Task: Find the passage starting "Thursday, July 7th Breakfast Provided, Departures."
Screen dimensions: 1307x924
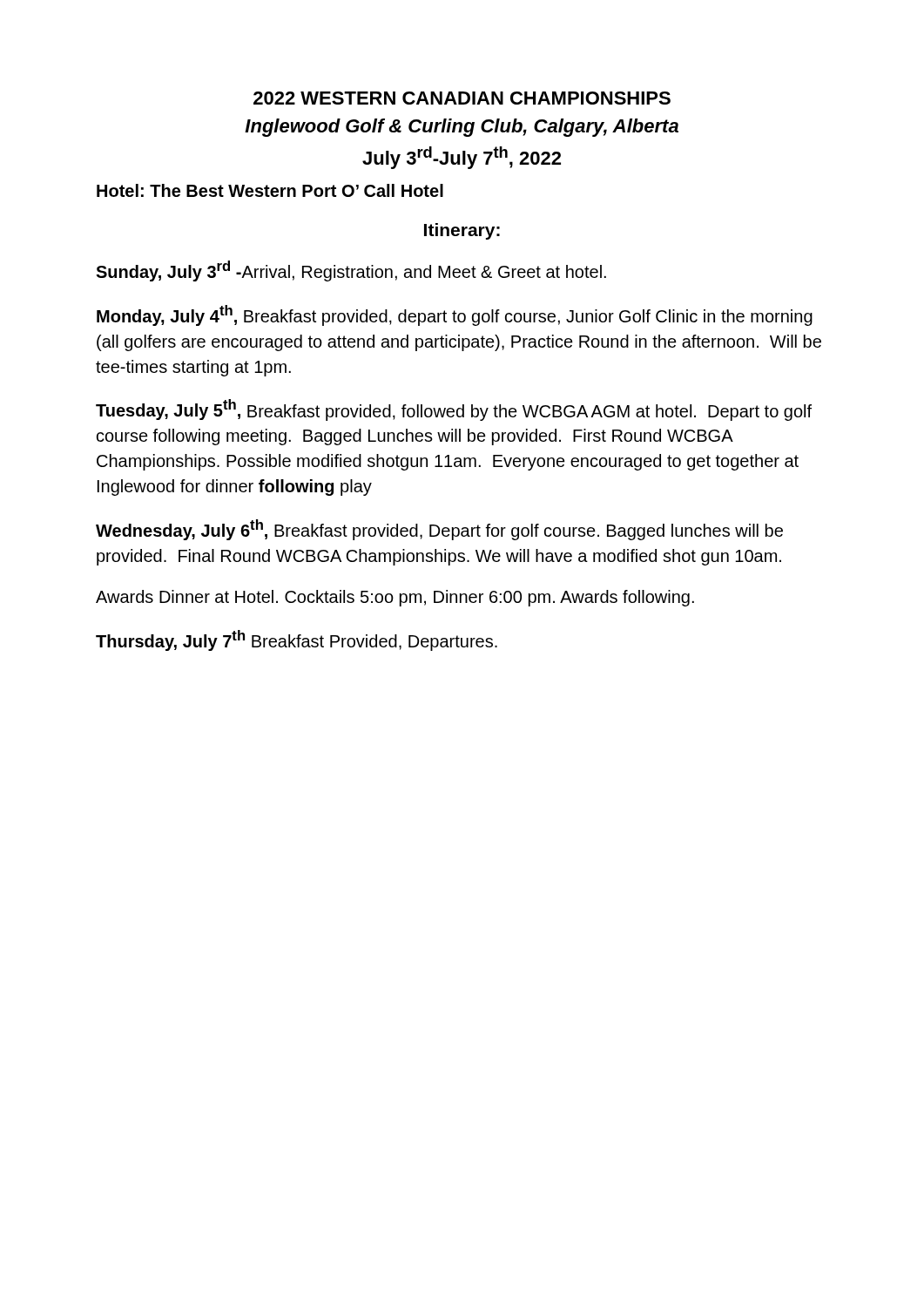Action: coord(297,639)
